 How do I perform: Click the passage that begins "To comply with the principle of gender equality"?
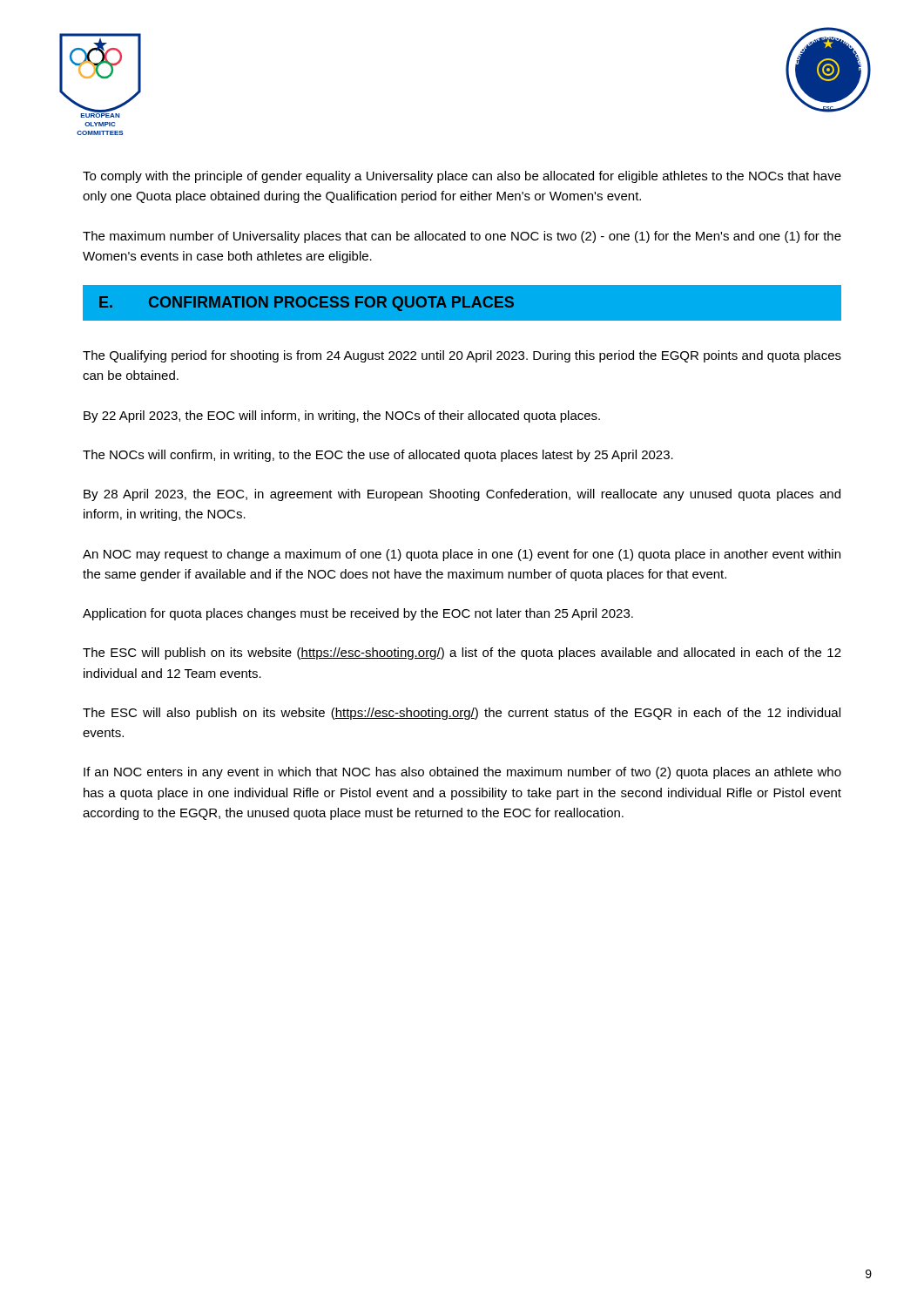click(462, 186)
